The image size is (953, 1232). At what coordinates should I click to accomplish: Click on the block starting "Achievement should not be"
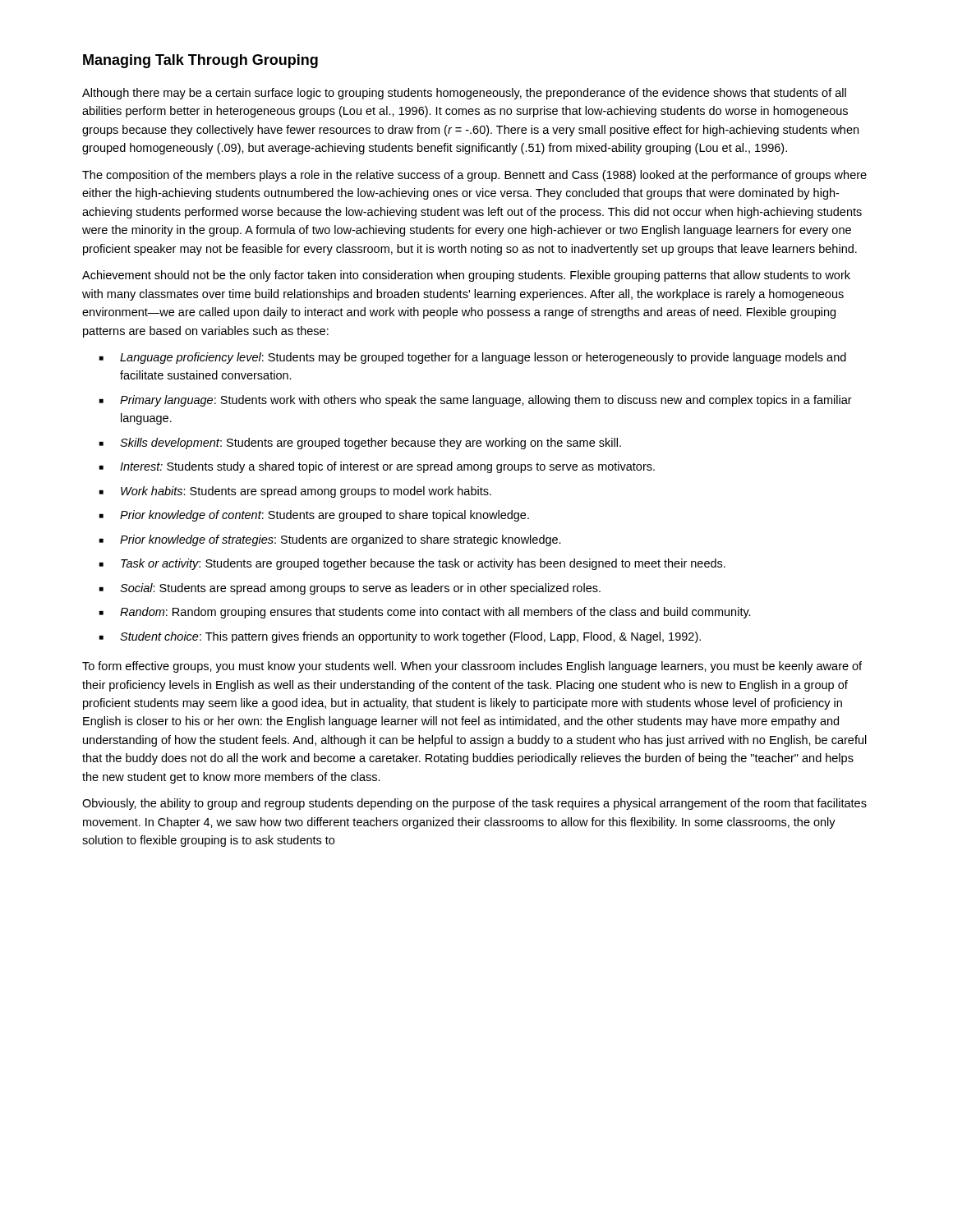[466, 303]
